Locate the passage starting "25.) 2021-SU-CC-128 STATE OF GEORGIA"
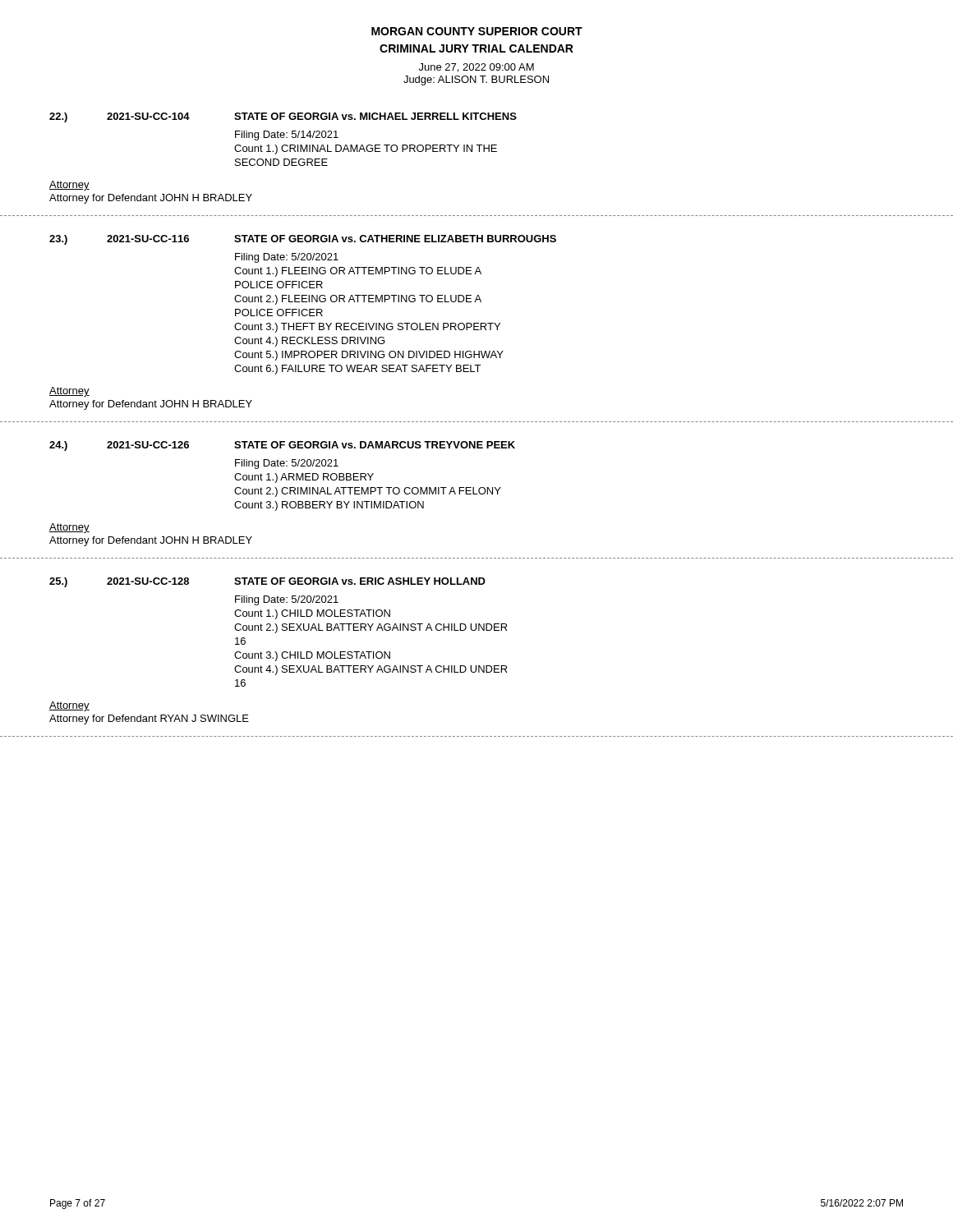The image size is (953, 1232). tap(476, 581)
